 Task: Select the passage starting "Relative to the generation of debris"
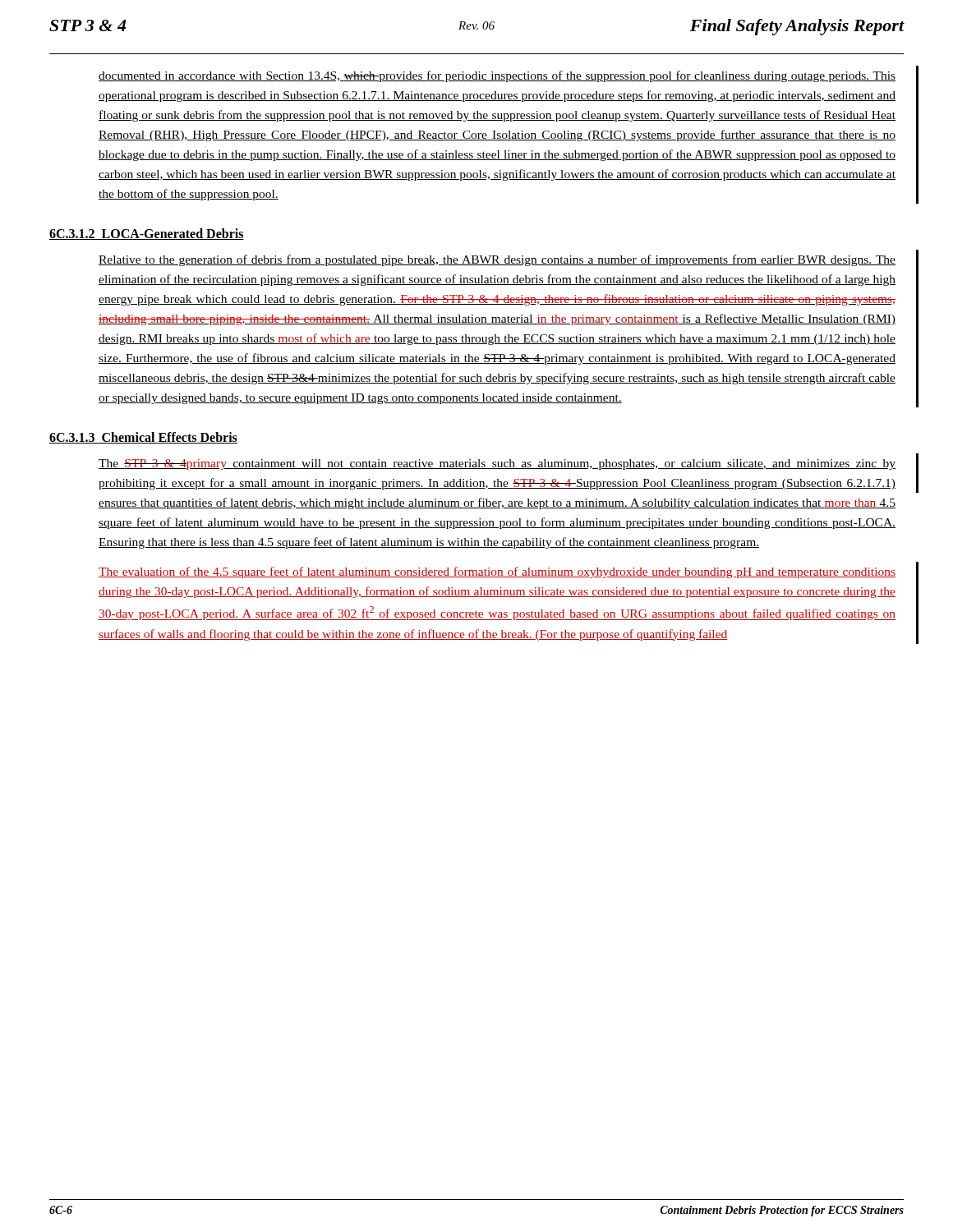tap(501, 329)
